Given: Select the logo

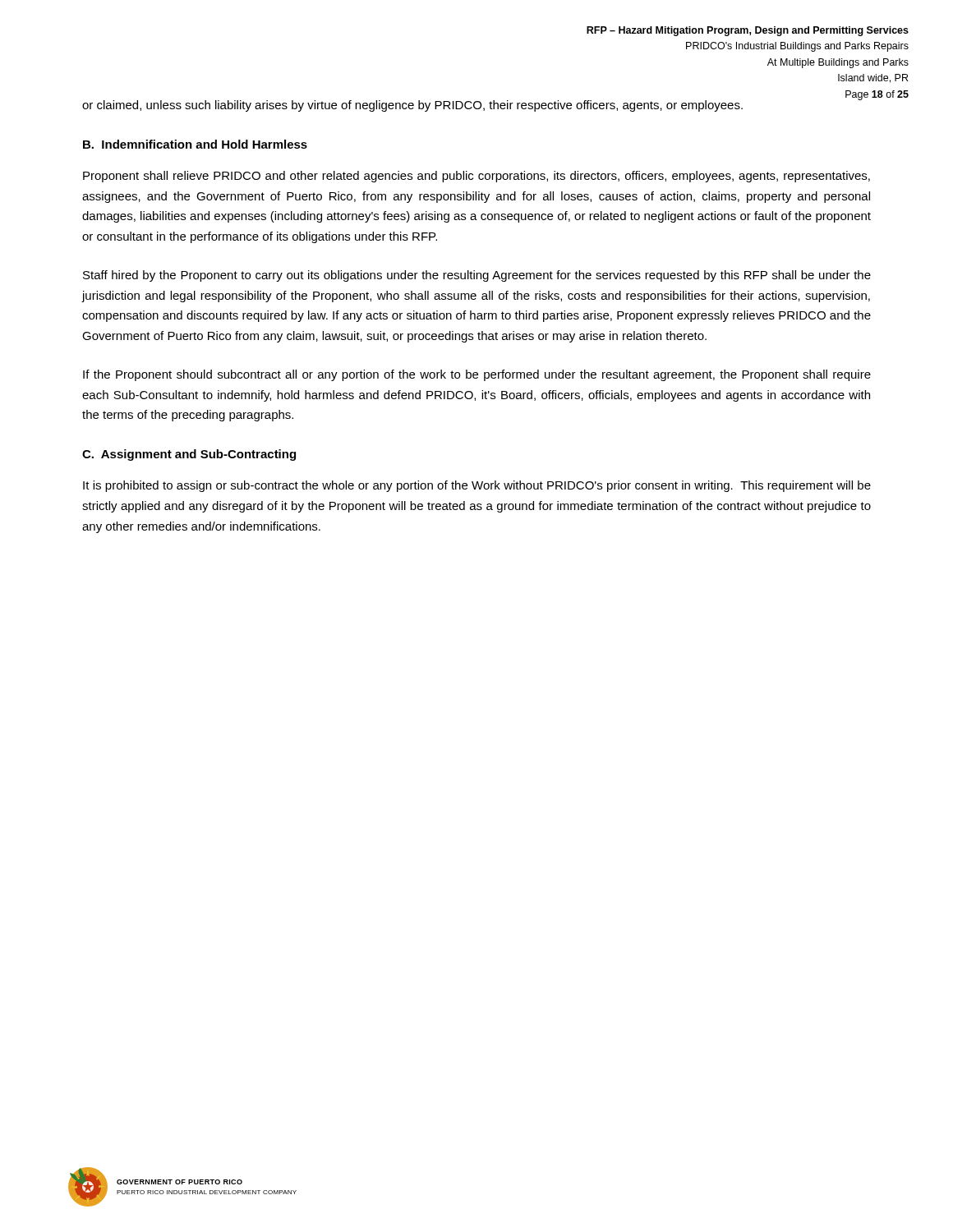Looking at the screenshot, I should pyautogui.click(x=181, y=1187).
